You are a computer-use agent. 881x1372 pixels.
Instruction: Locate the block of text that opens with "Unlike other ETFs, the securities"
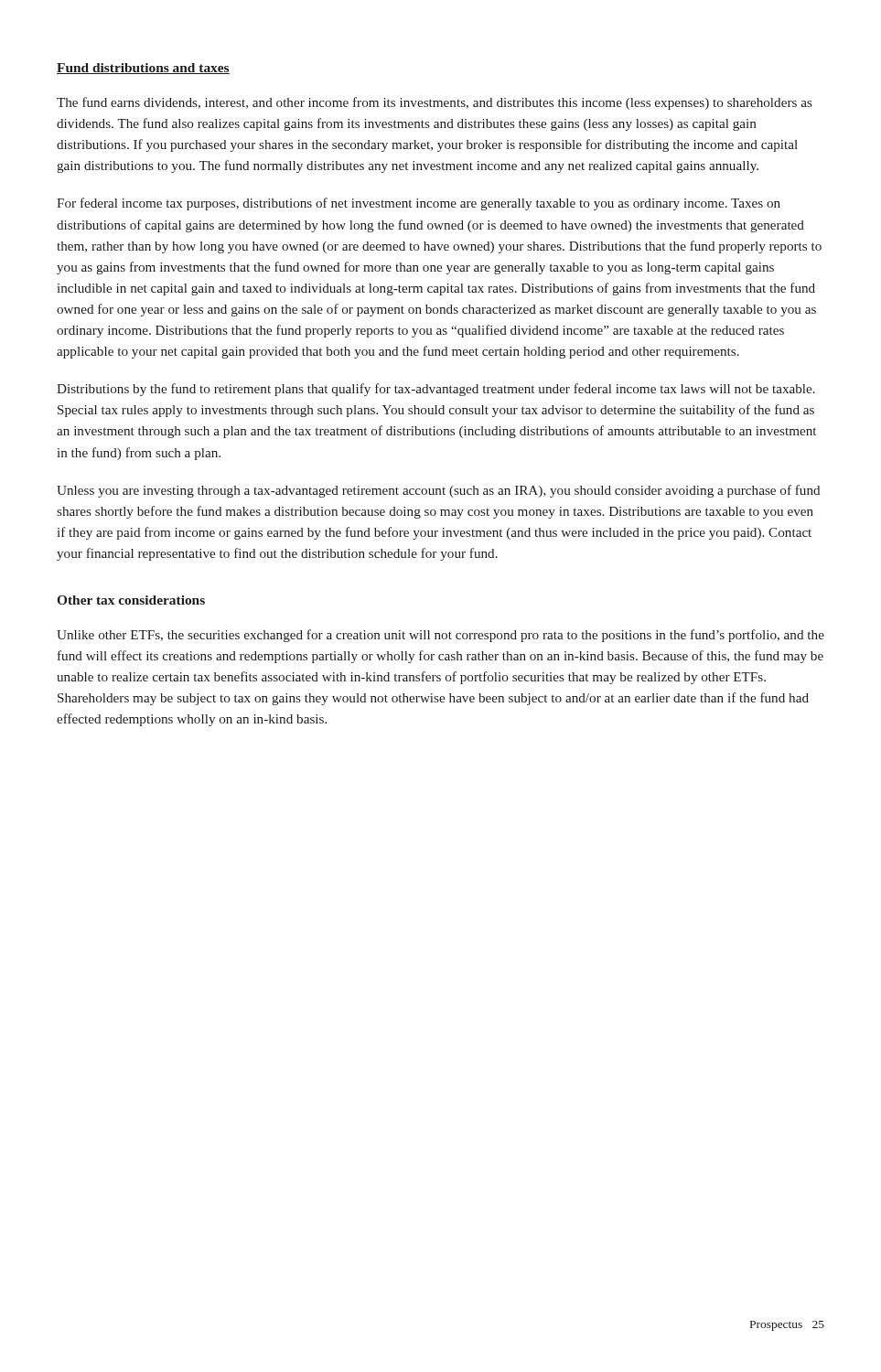click(440, 677)
